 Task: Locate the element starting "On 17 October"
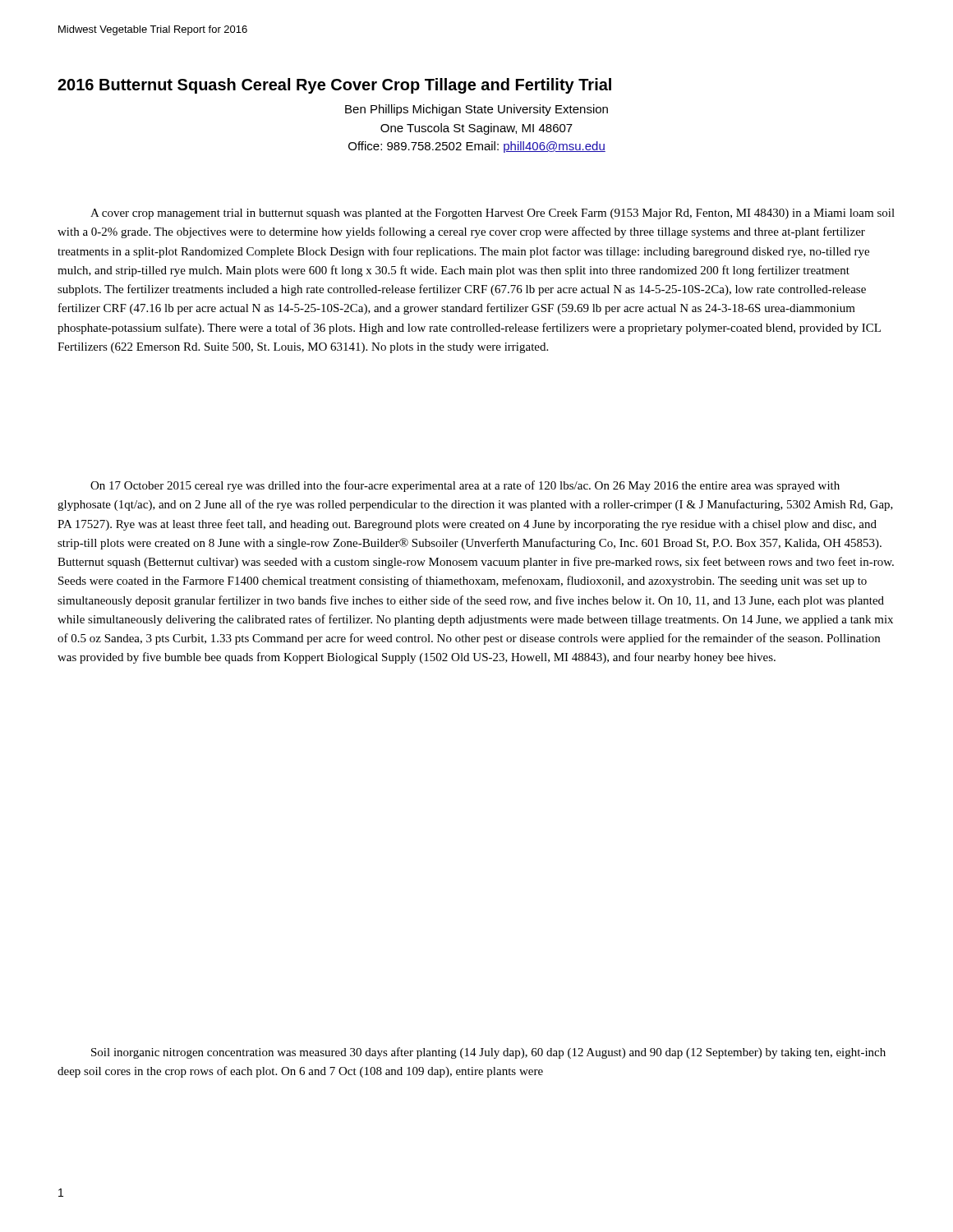click(x=476, y=572)
